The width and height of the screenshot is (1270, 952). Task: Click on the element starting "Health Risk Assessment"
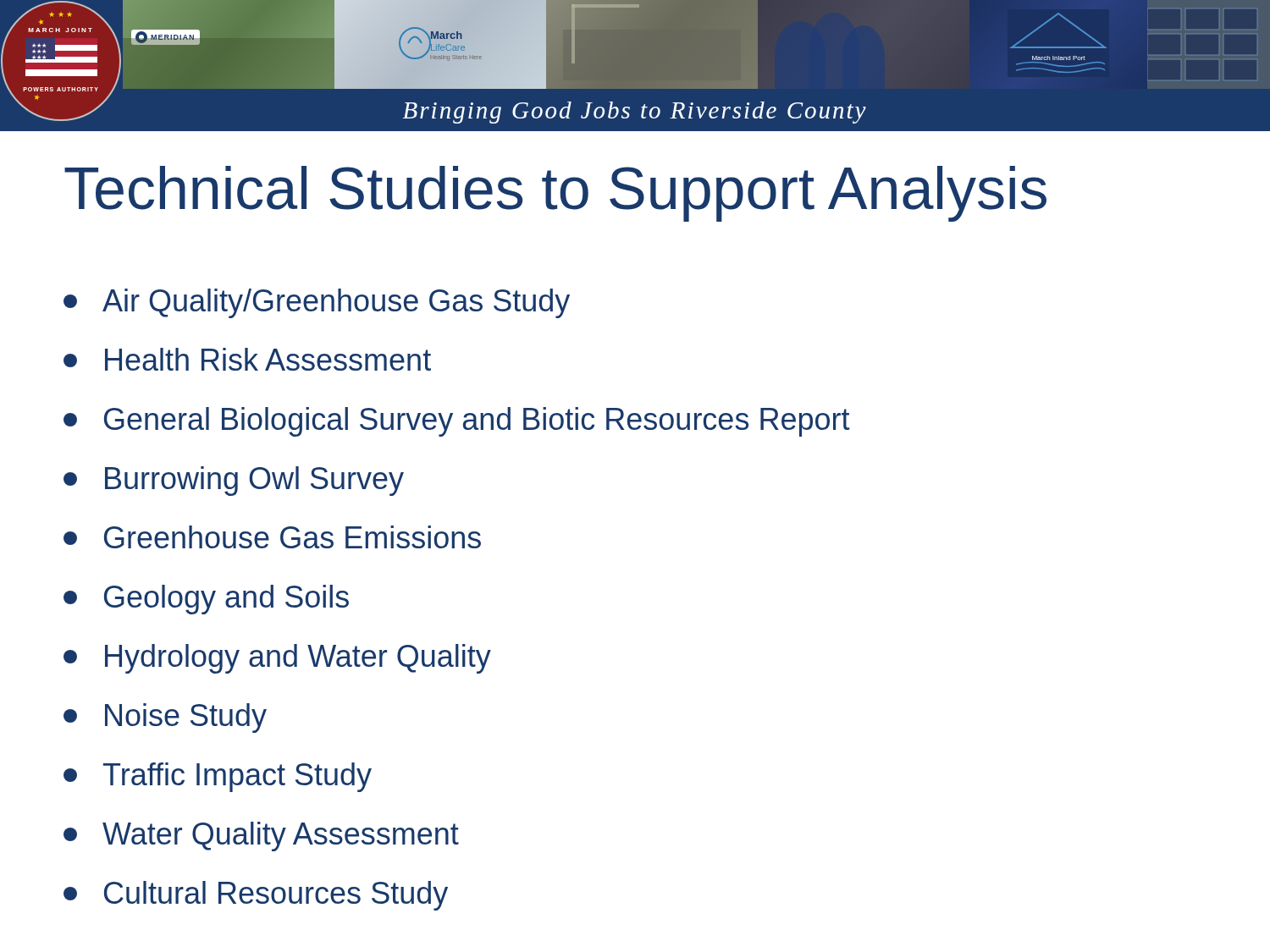(247, 360)
